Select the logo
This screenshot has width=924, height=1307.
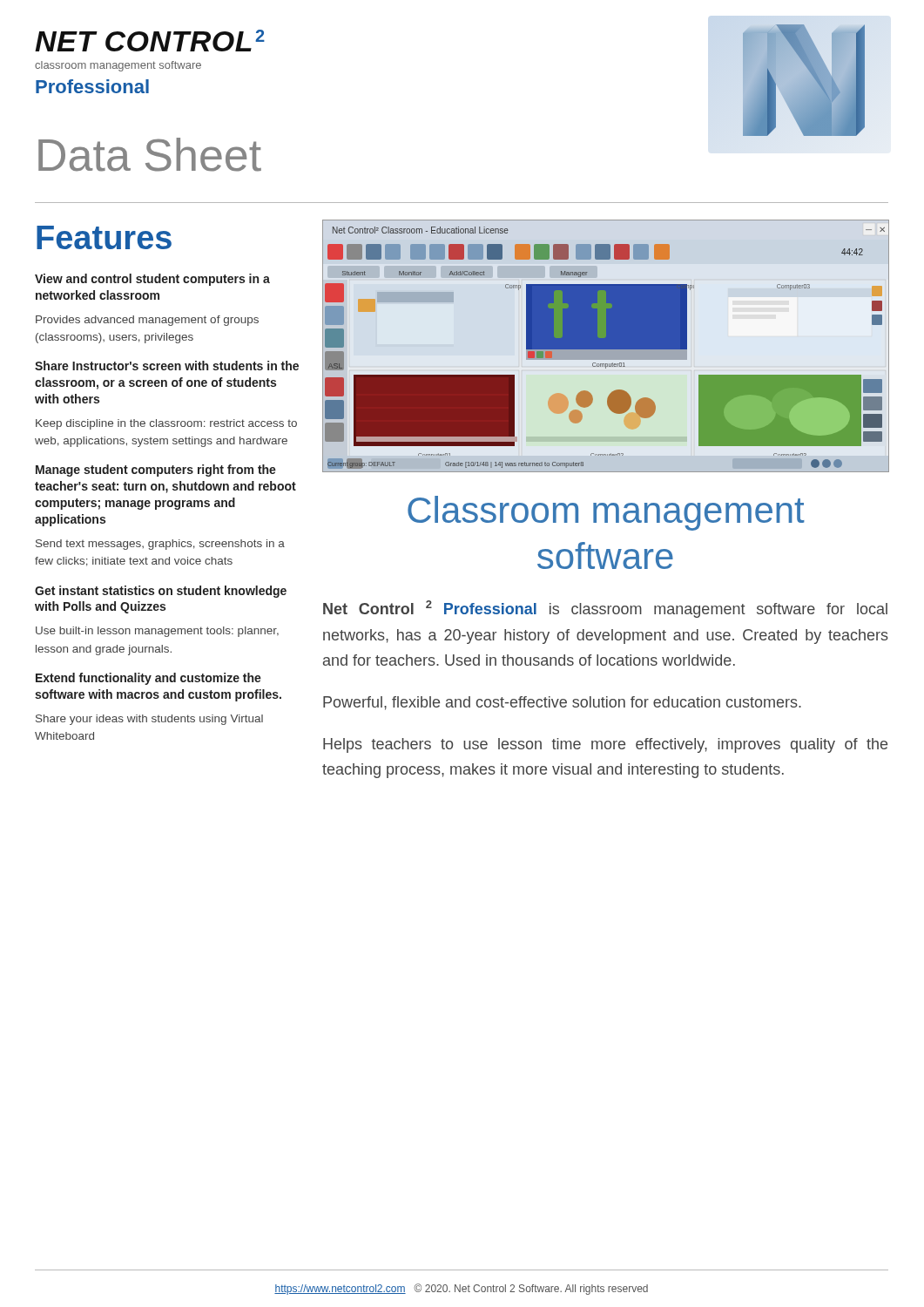[799, 84]
